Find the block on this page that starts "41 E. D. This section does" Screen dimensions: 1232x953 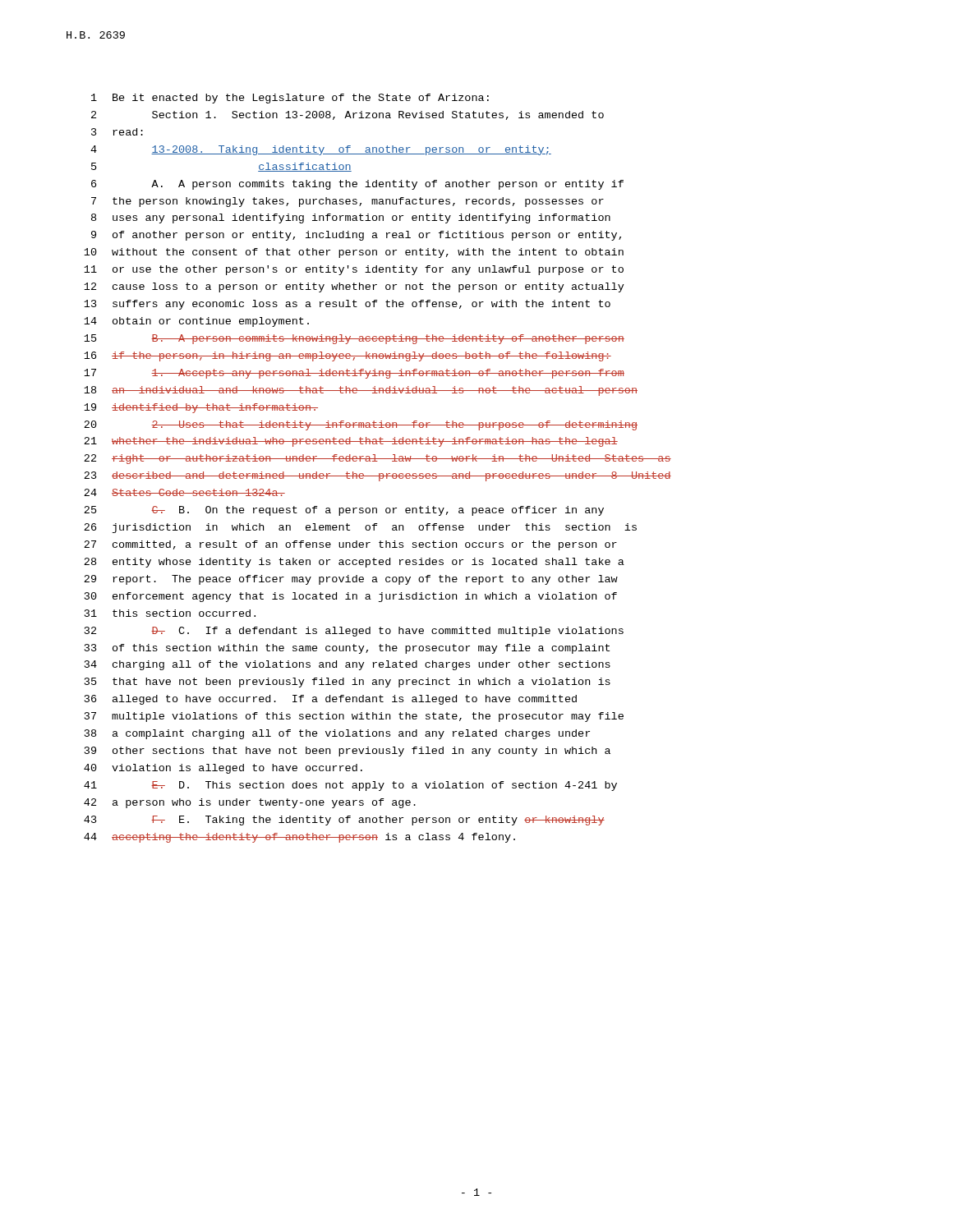click(x=476, y=786)
